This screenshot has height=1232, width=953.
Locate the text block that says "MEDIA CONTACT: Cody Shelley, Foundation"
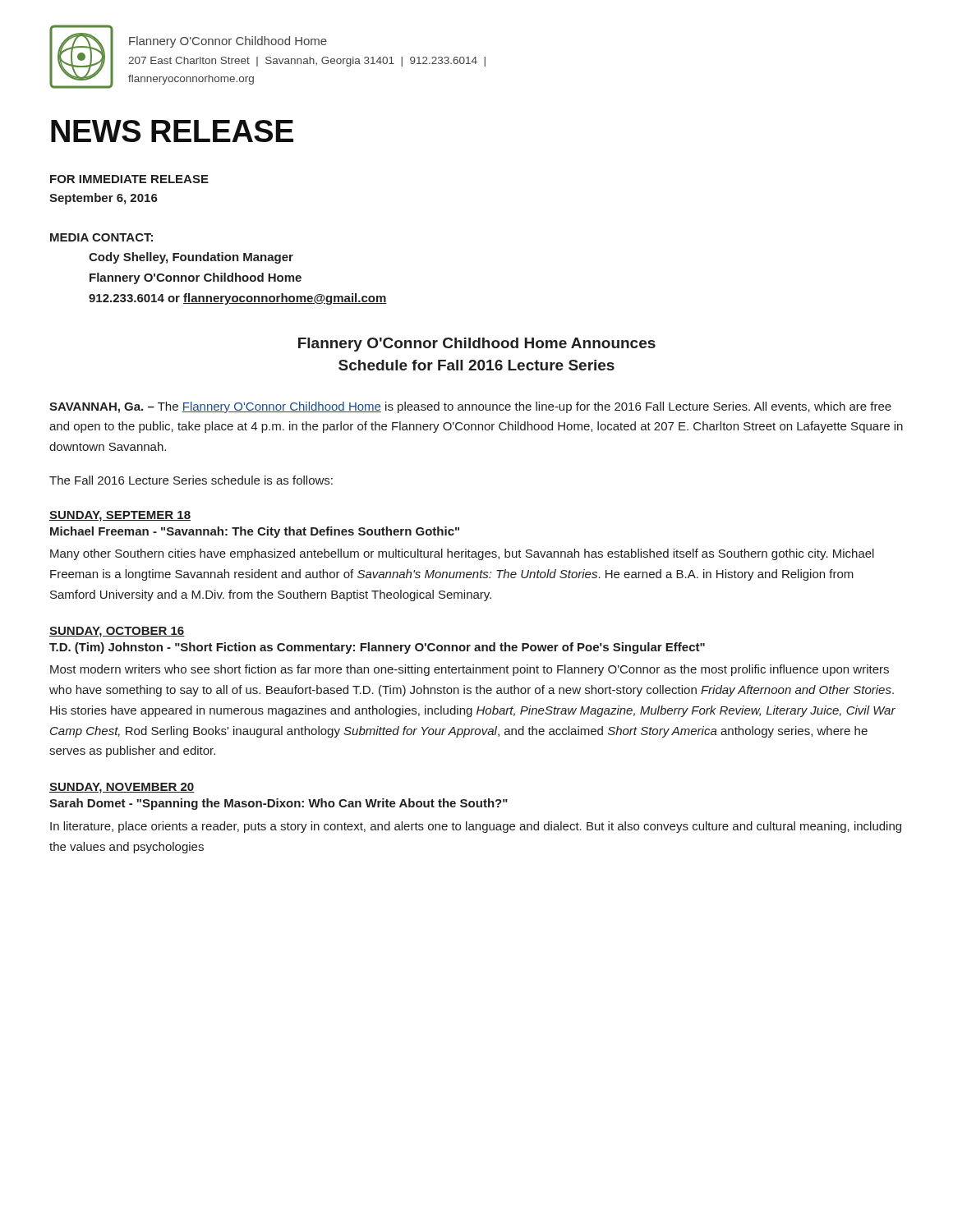[x=218, y=269]
